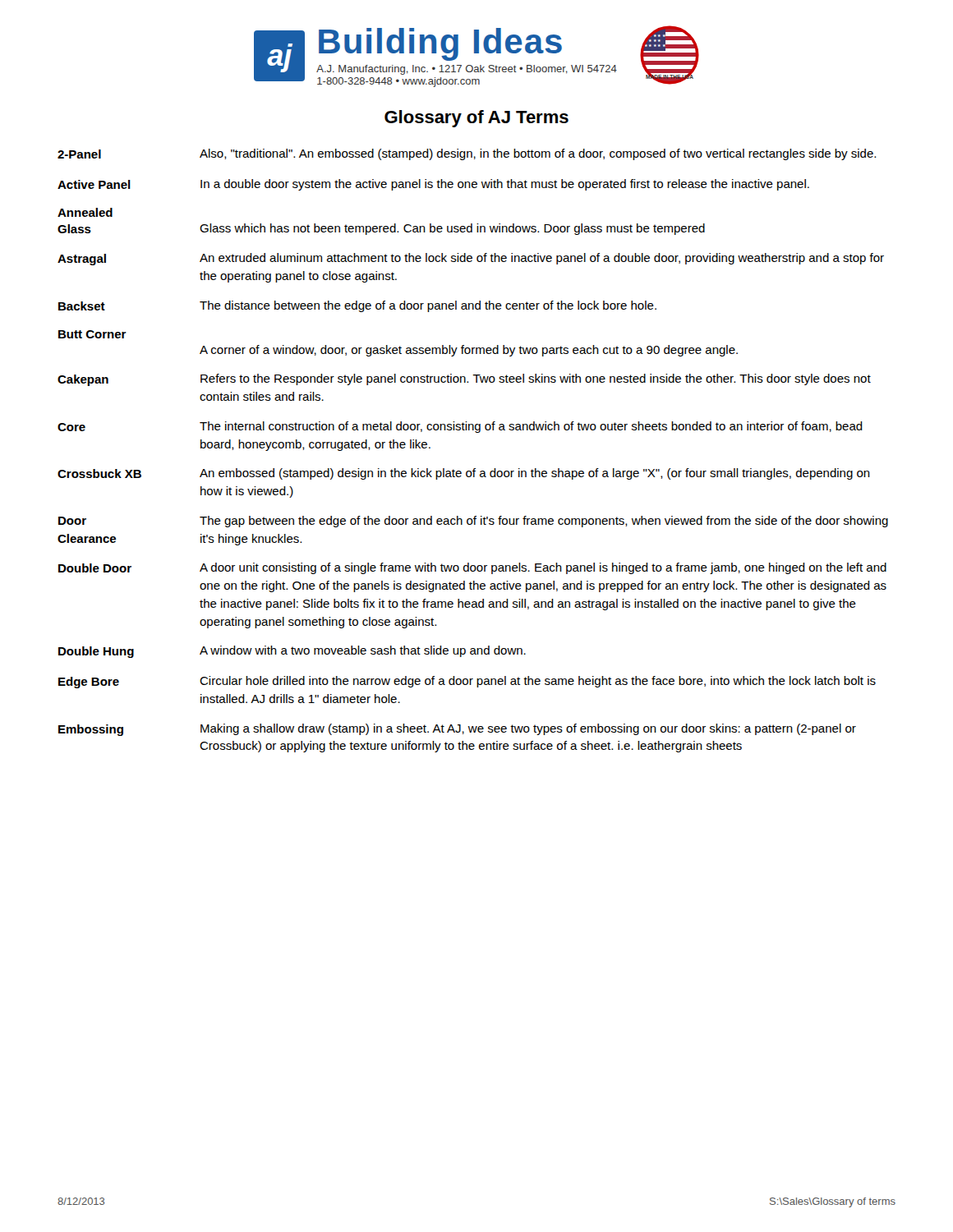Locate the text block starting "Butt Corner"
Viewport: 953px width, 1232px height.
click(x=92, y=334)
